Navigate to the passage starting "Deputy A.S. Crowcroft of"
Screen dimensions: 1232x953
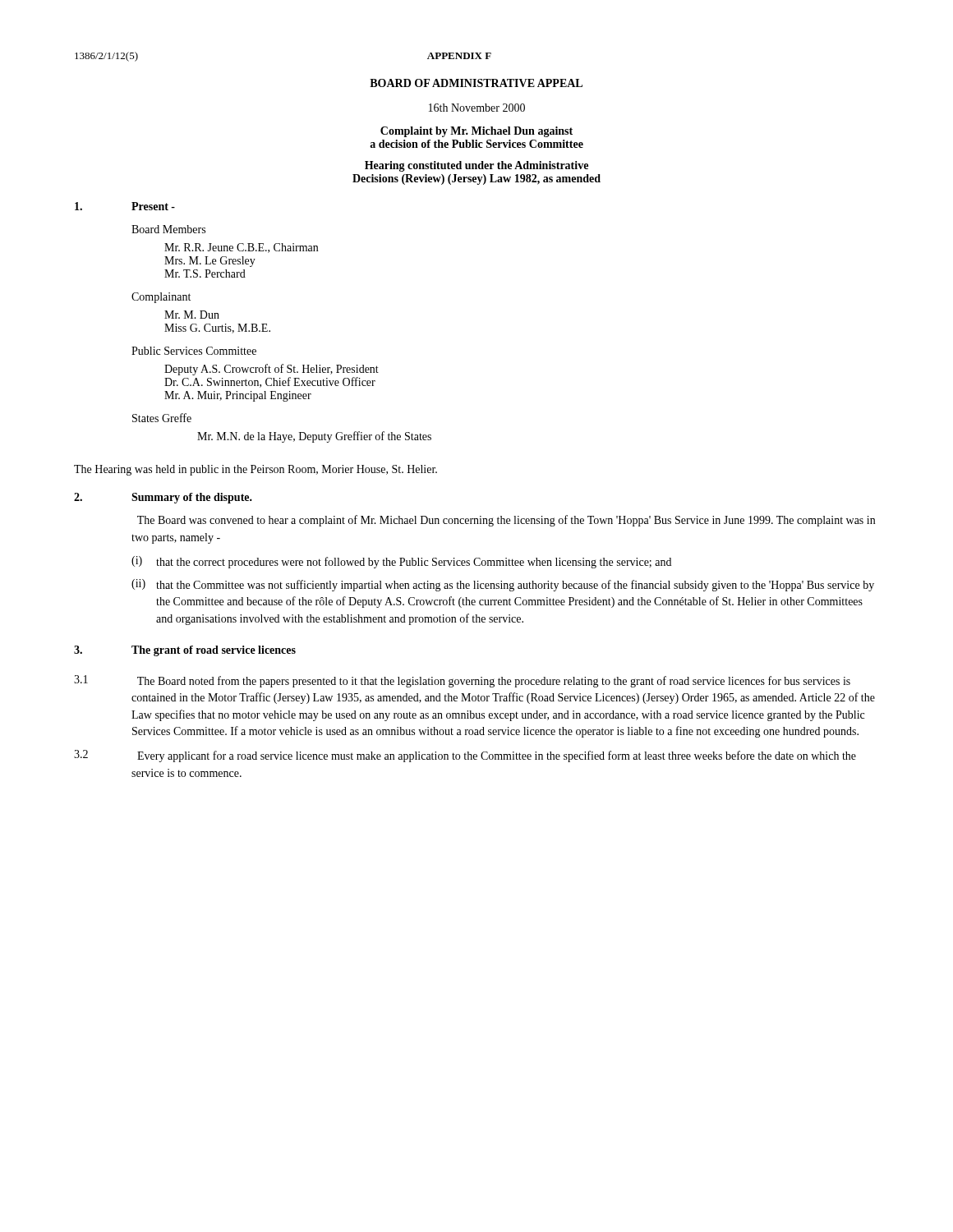tap(271, 382)
